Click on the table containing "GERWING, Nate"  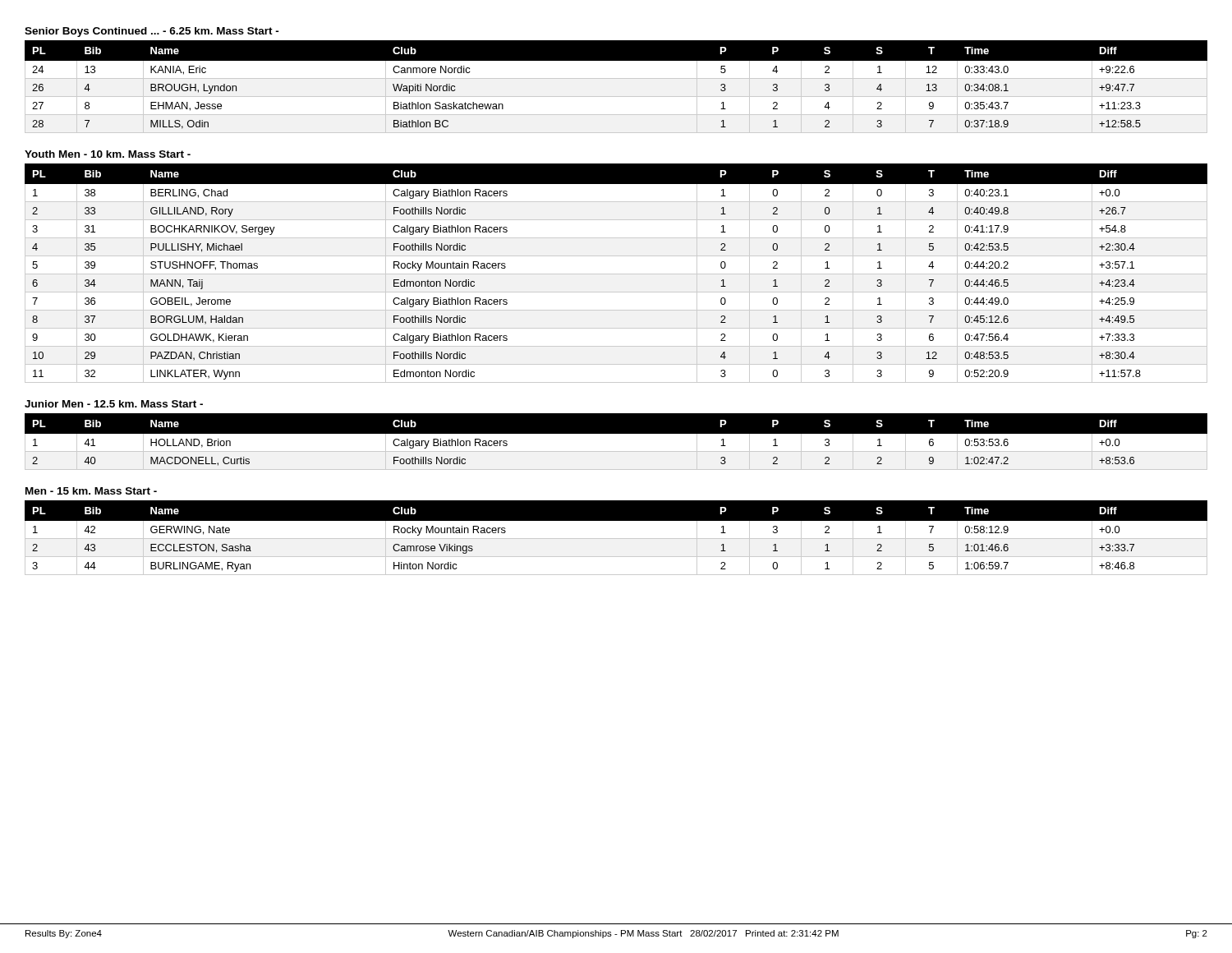[616, 538]
